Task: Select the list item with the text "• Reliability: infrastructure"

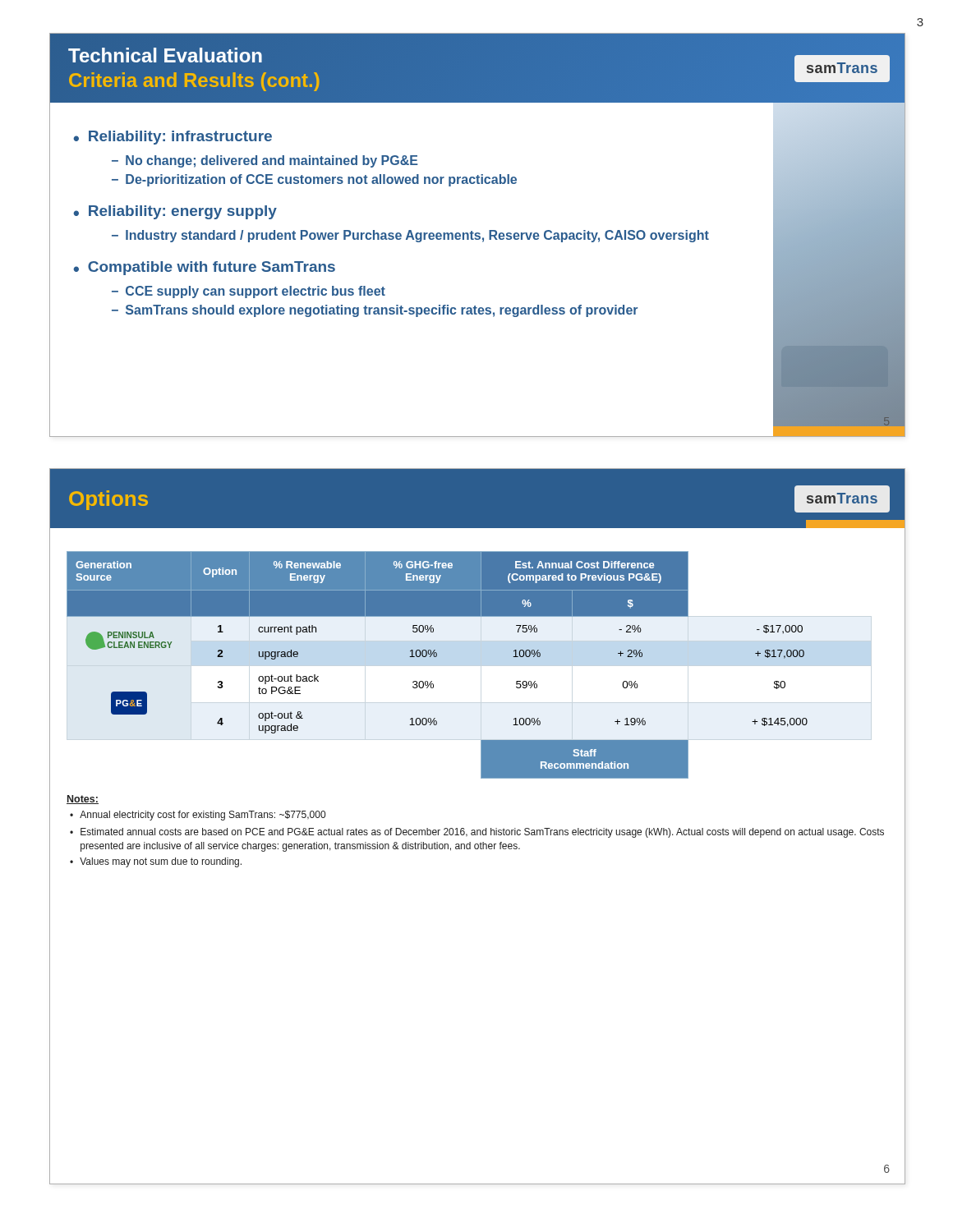Action: coord(173,138)
